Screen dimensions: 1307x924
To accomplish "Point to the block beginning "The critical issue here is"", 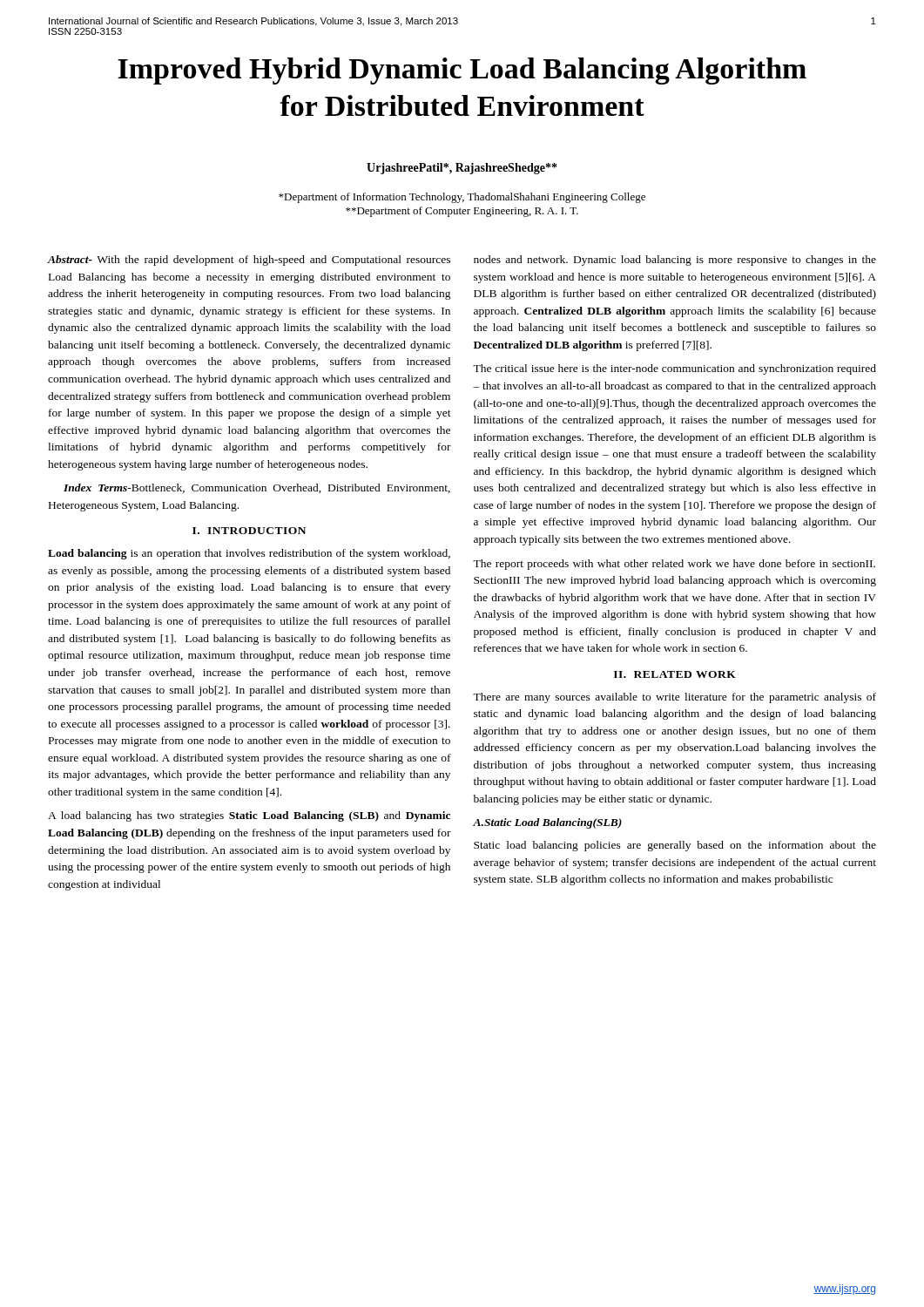I will [675, 454].
